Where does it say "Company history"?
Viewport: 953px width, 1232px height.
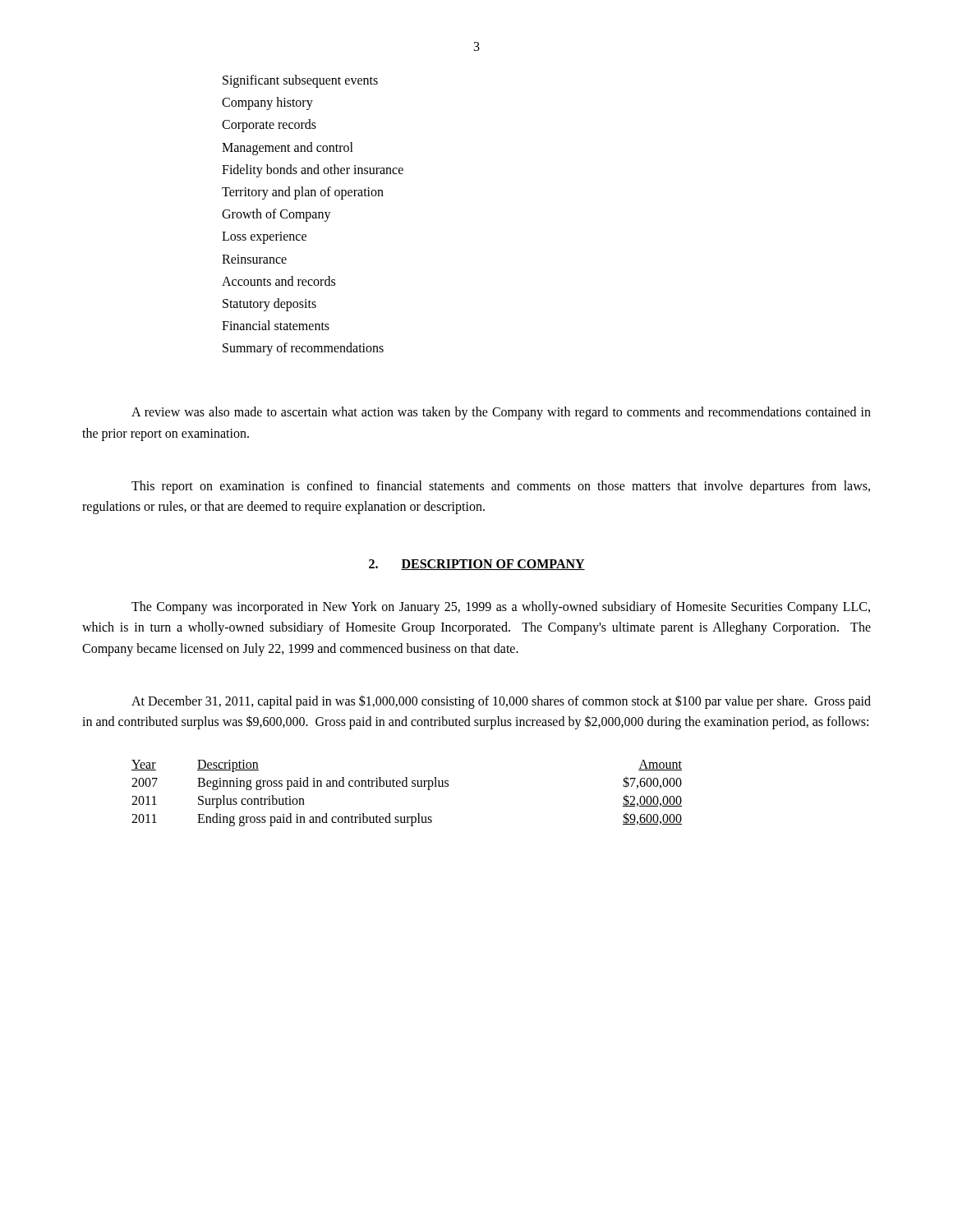267,102
